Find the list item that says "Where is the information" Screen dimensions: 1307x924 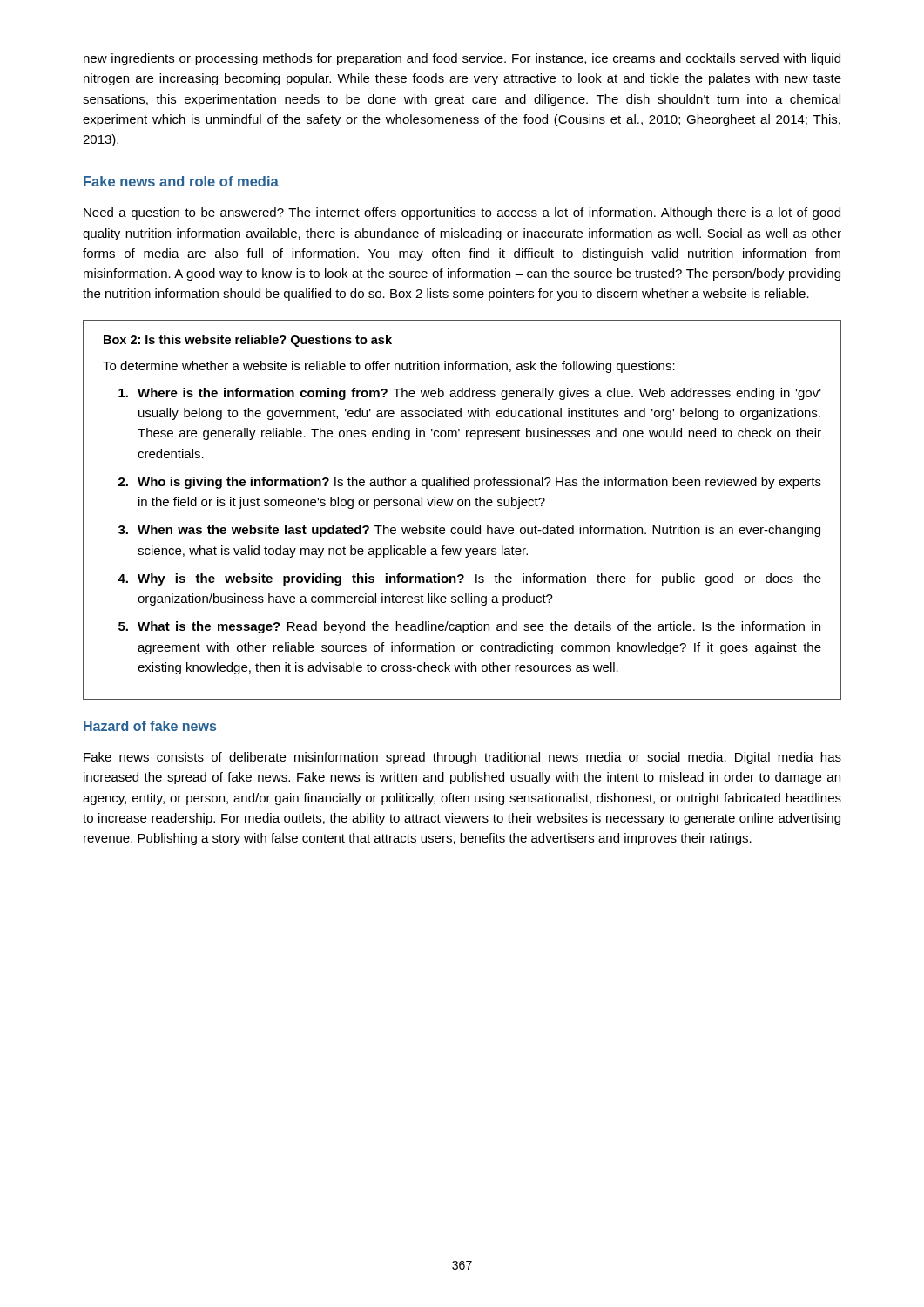(x=462, y=423)
